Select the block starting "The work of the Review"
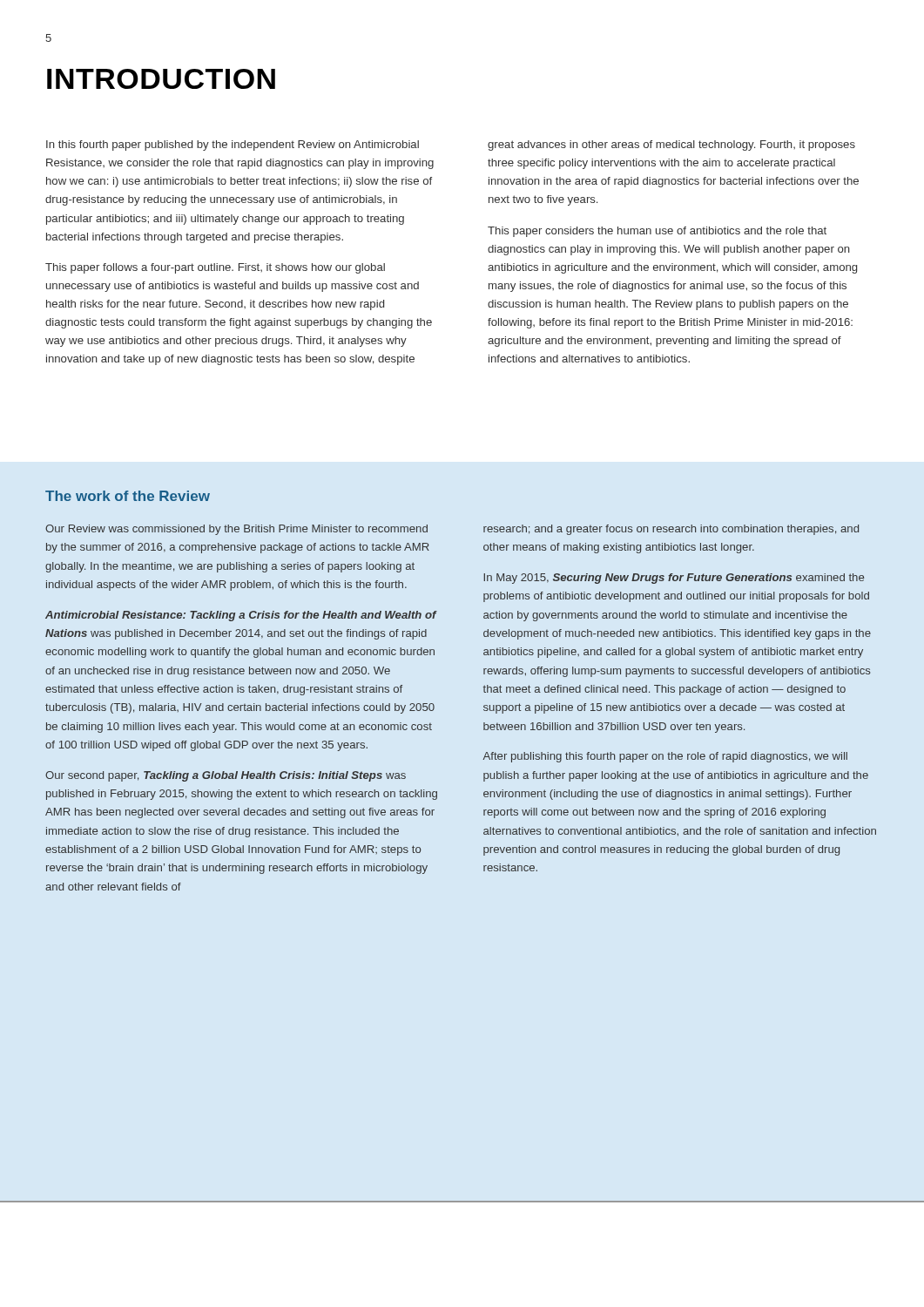The image size is (924, 1307). (x=128, y=497)
